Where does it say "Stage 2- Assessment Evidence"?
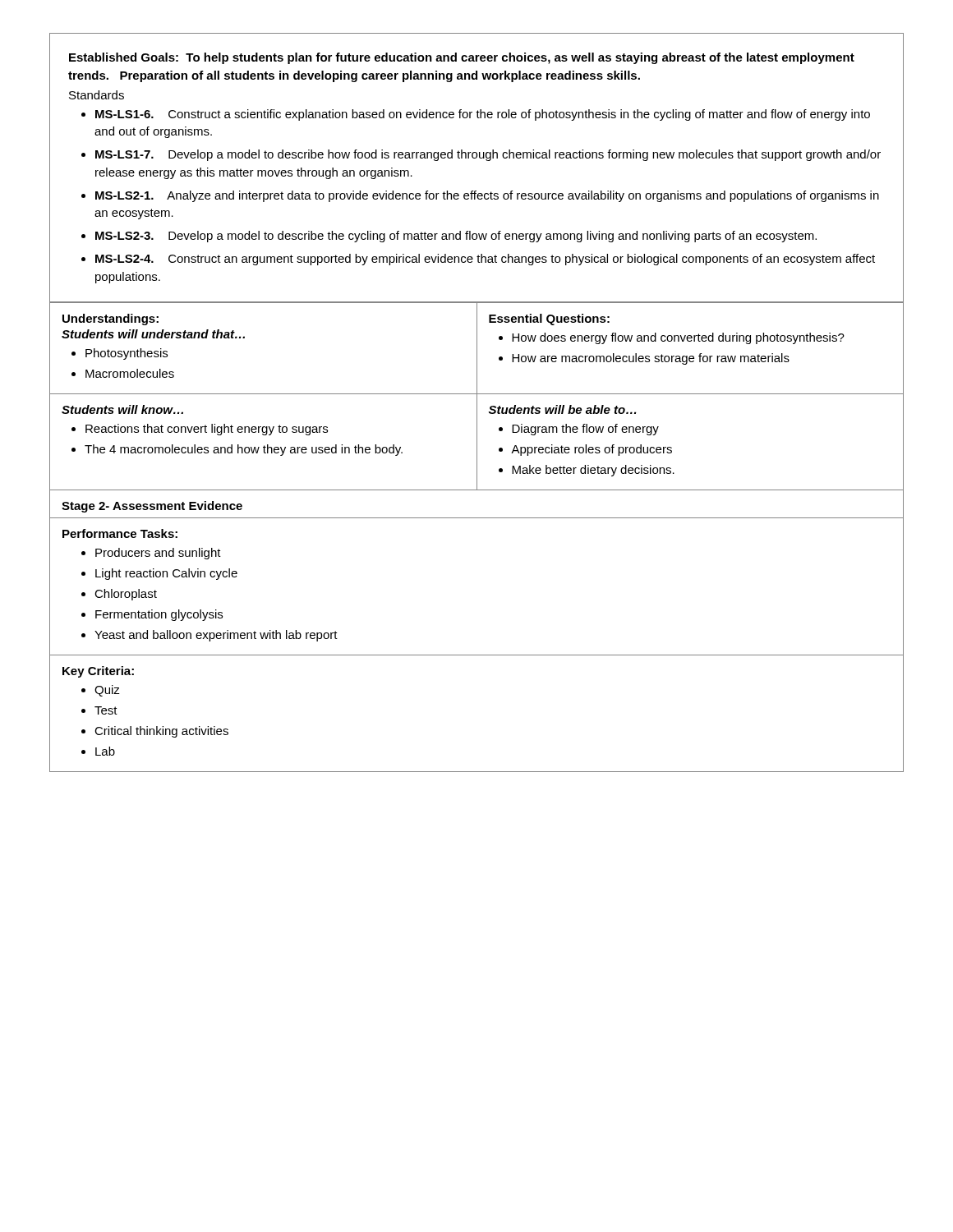 point(152,506)
